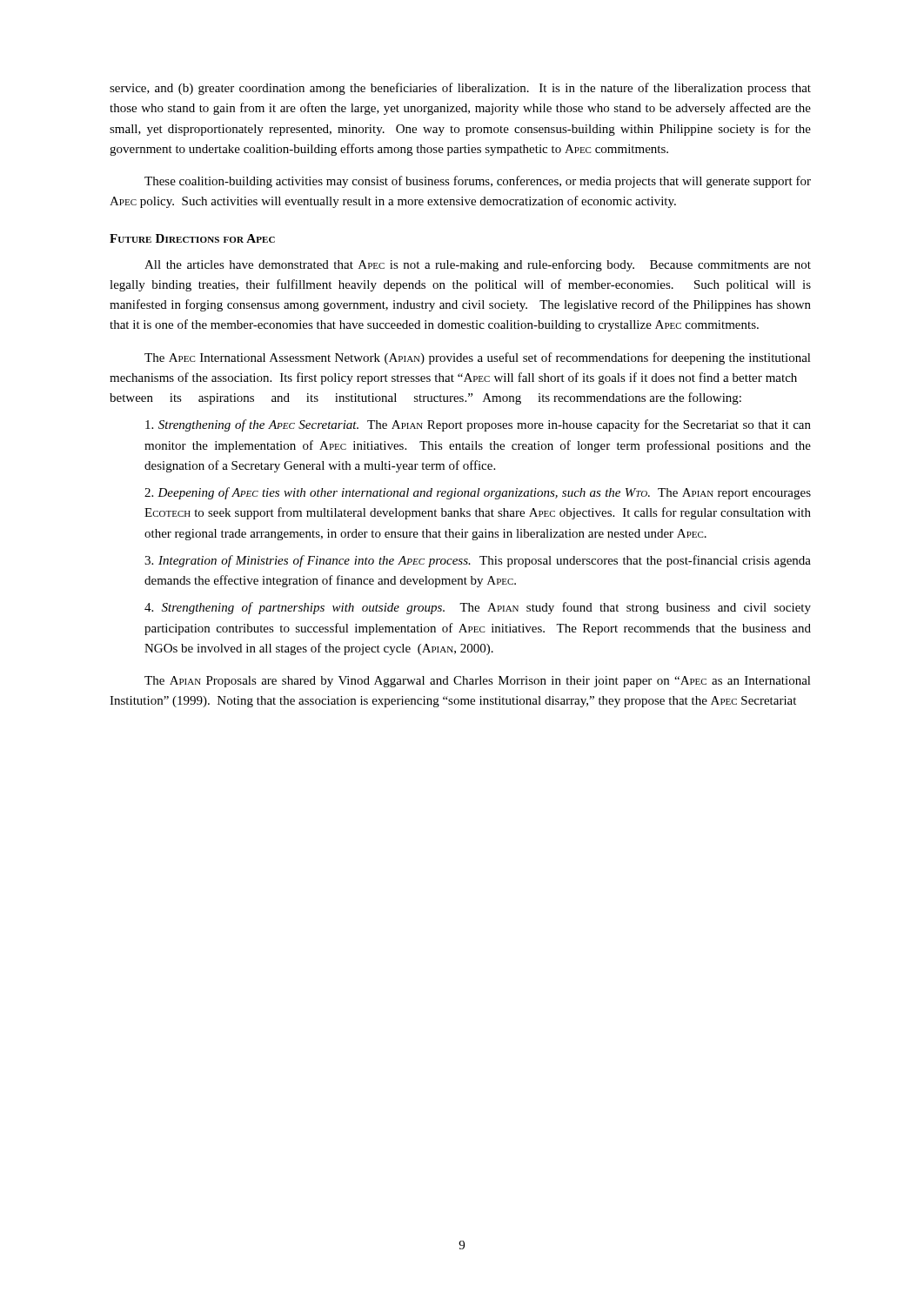Viewport: 924px width, 1305px height.
Task: Navigate to the element starting "These coalition-building activities may"
Action: pyautogui.click(x=460, y=192)
